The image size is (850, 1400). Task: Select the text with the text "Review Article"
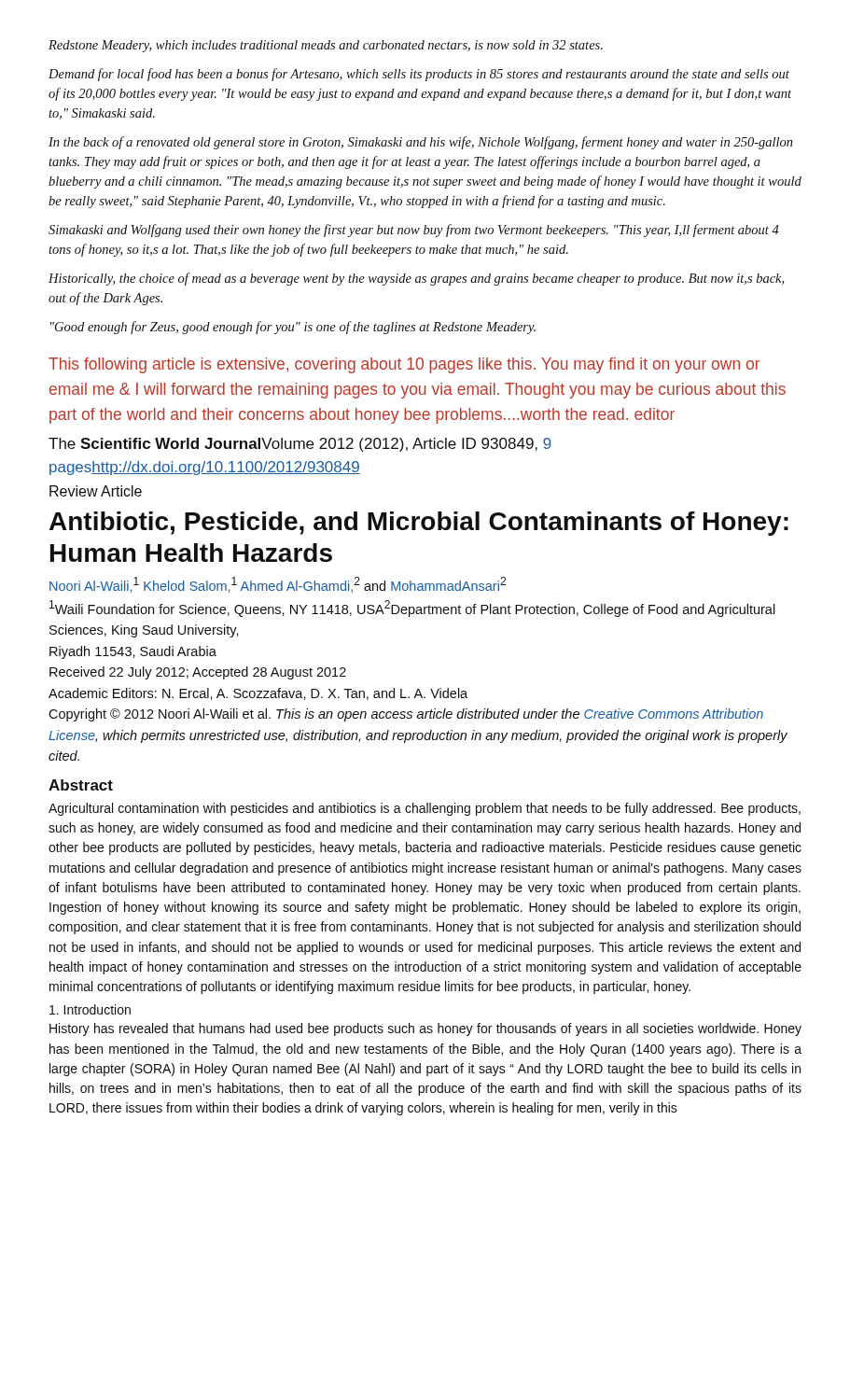coord(95,491)
